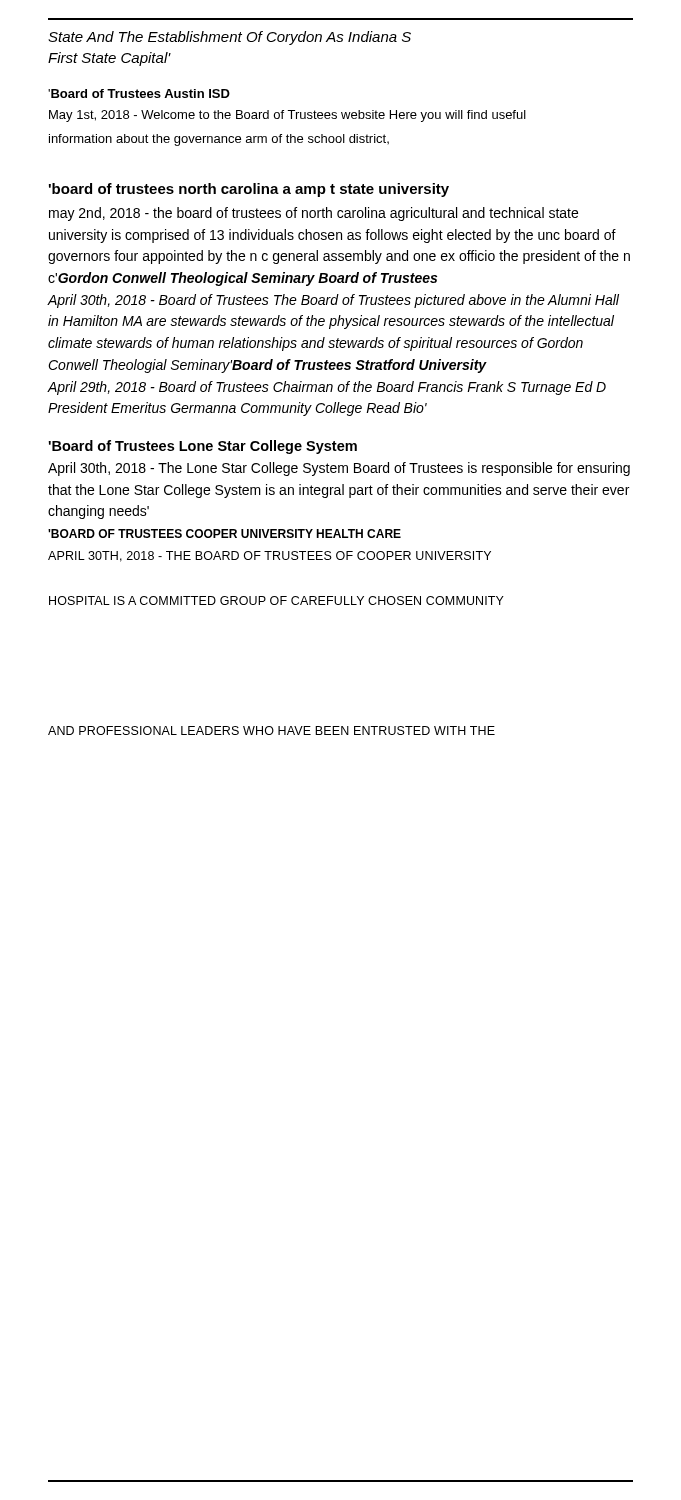
Task: Find the block starting "State And The Establishment Of Corydon As Indiana"
Action: (230, 47)
